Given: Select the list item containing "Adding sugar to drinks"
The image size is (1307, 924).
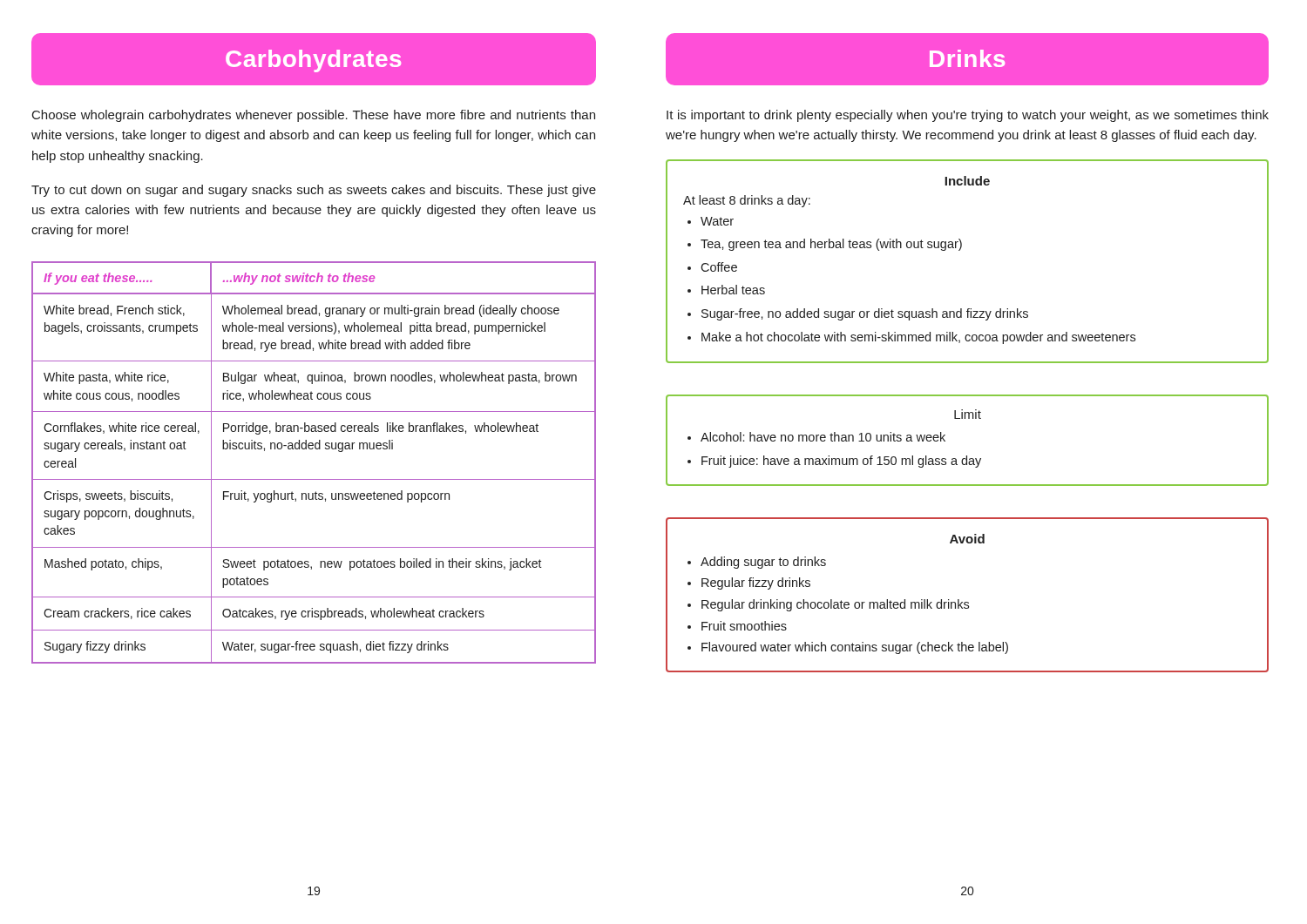Looking at the screenshot, I should click(x=763, y=561).
